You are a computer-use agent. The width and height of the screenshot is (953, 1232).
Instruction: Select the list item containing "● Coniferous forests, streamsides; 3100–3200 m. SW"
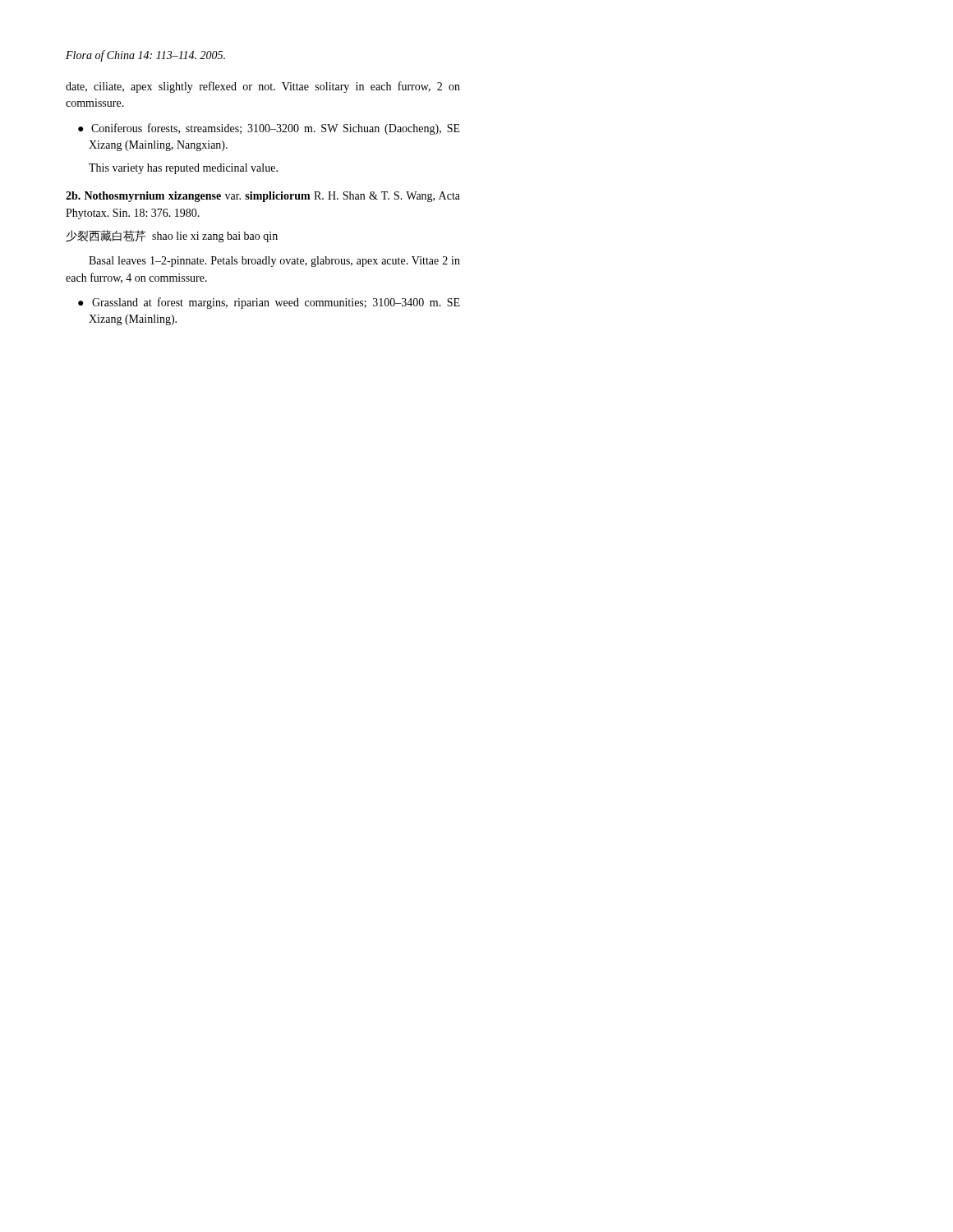pyautogui.click(x=269, y=137)
